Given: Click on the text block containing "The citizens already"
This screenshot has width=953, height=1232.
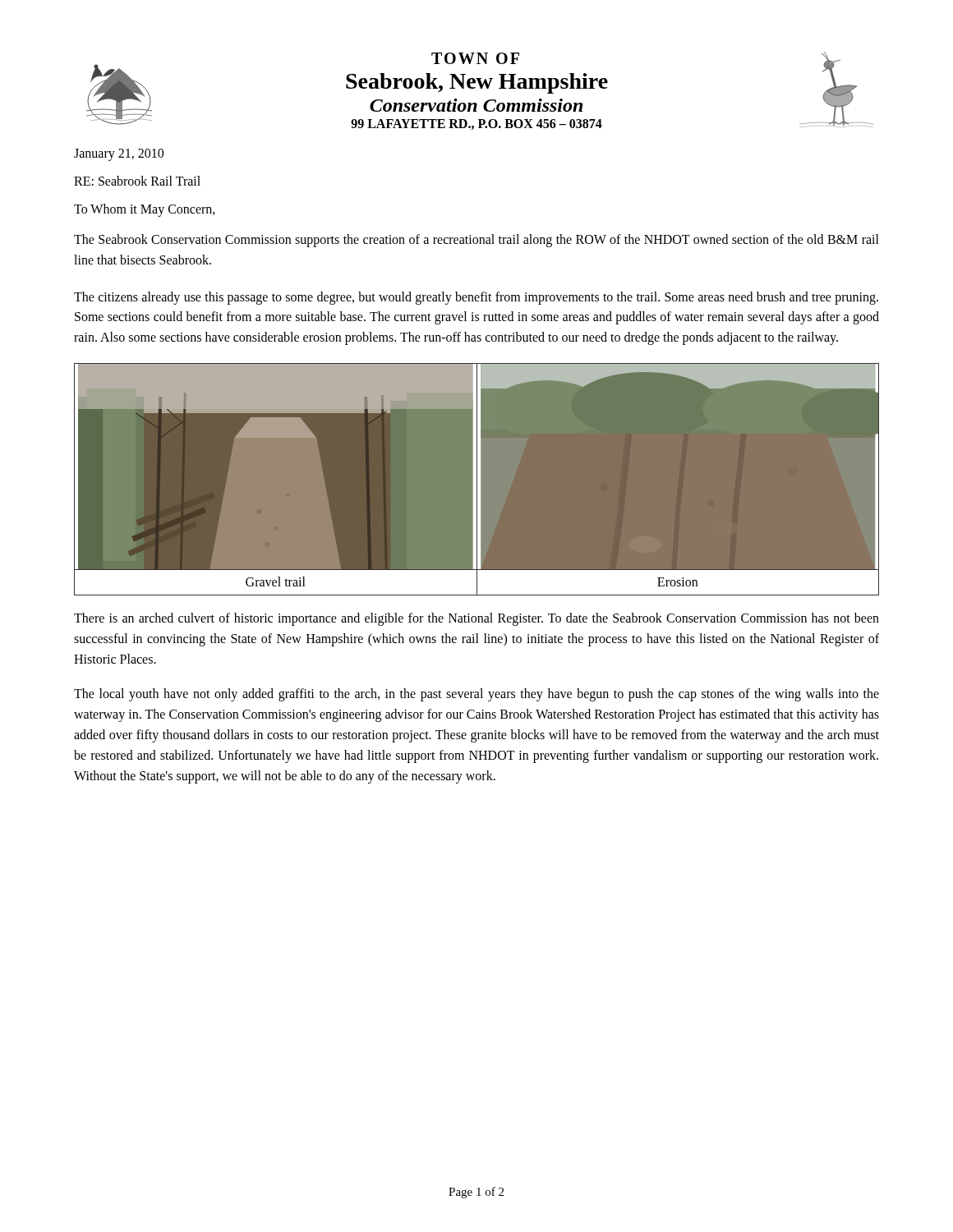Looking at the screenshot, I should [x=476, y=317].
